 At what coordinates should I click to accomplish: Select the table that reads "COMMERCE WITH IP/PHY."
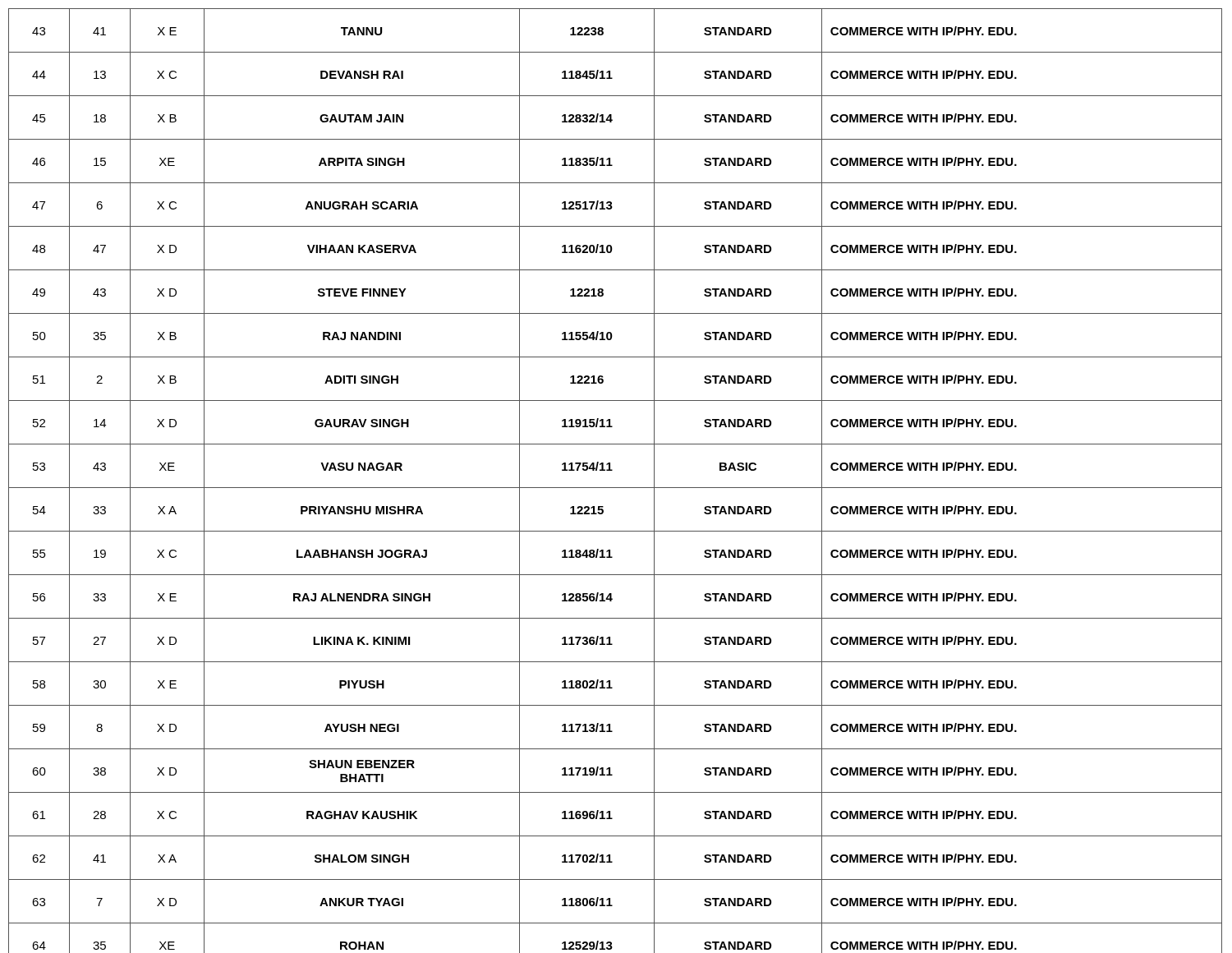coord(615,481)
